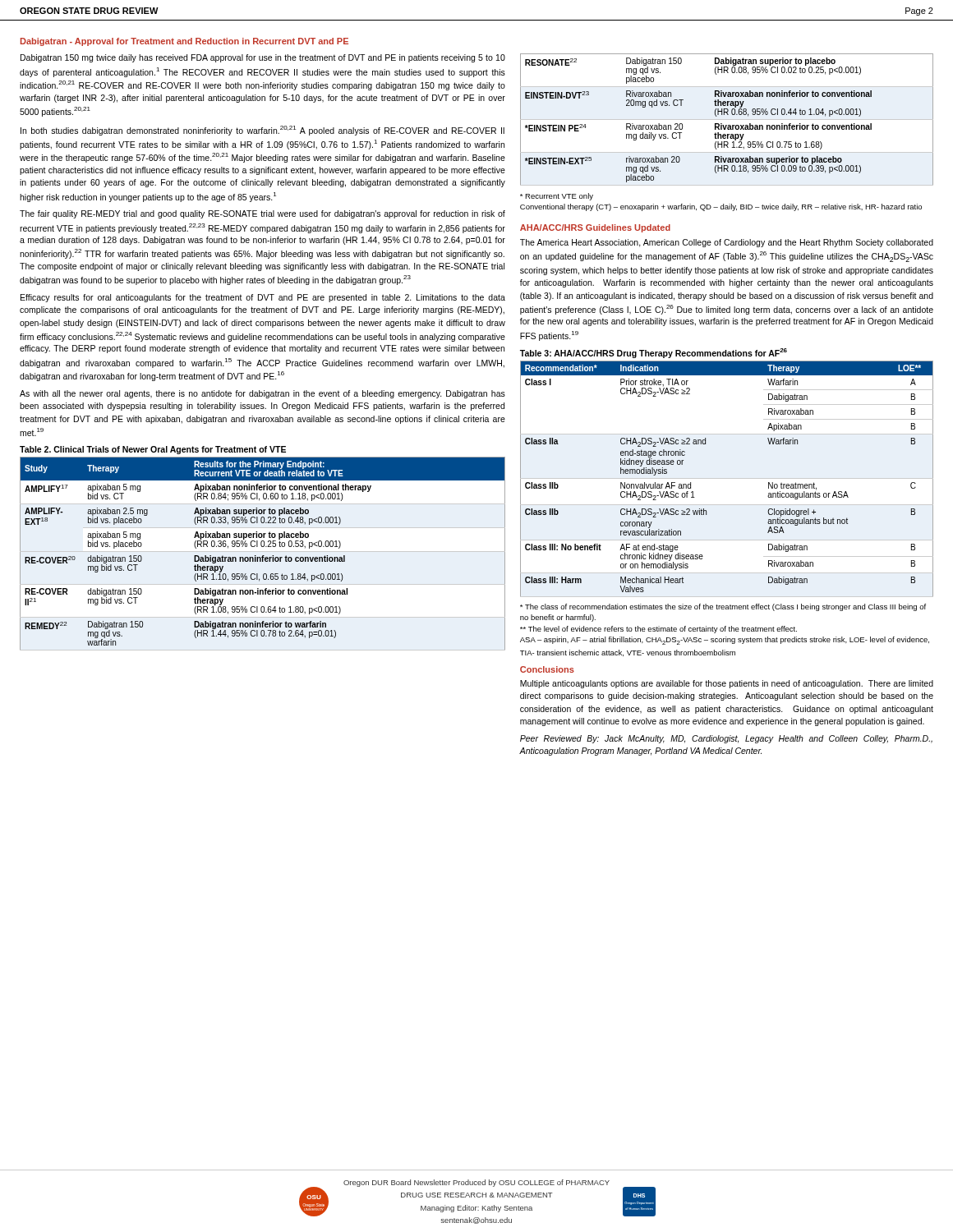Click on the element starting "As with all the newer oral agents,"
Viewport: 953px width, 1232px height.
[x=262, y=413]
